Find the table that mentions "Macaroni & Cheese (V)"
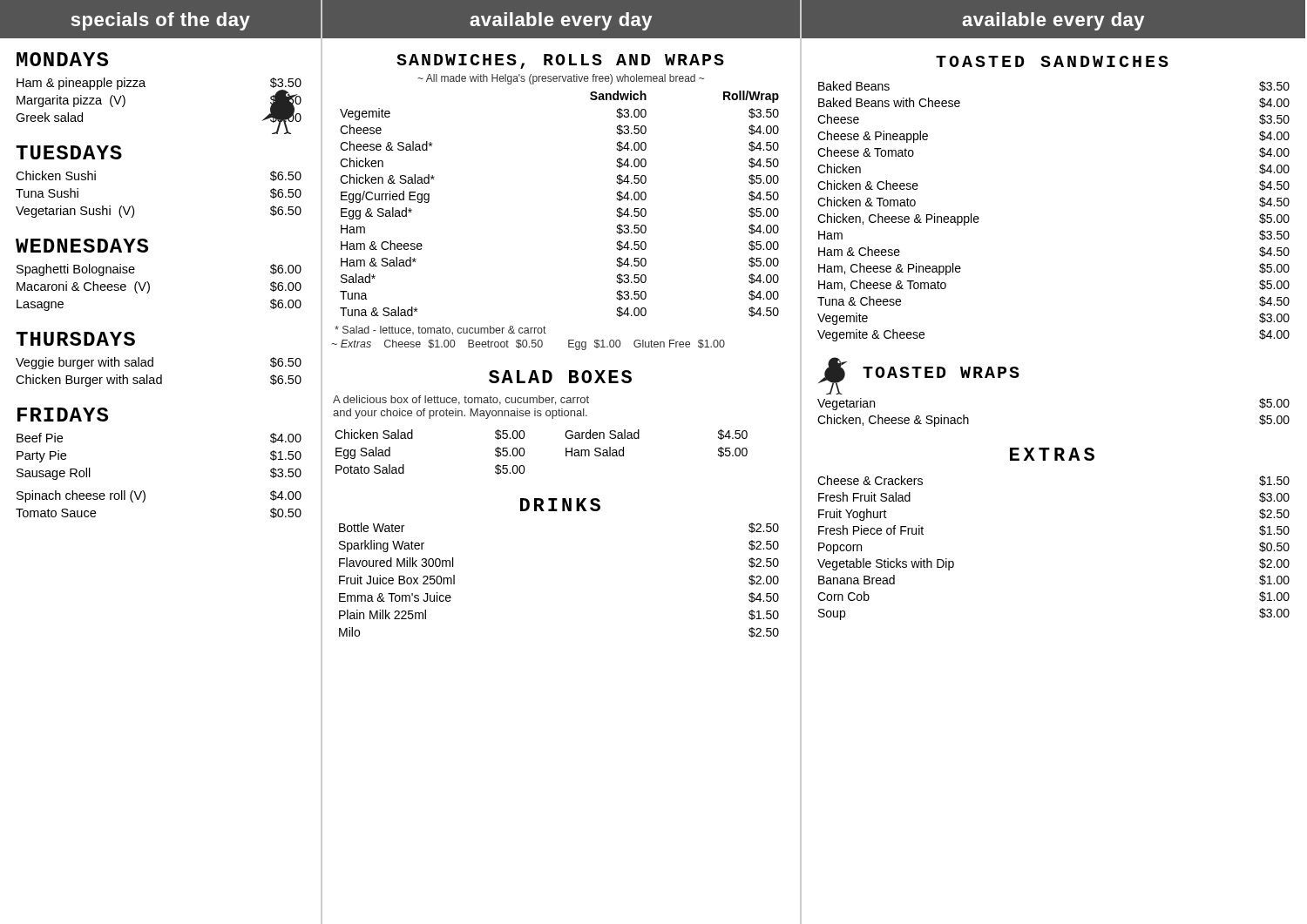 [x=160, y=287]
